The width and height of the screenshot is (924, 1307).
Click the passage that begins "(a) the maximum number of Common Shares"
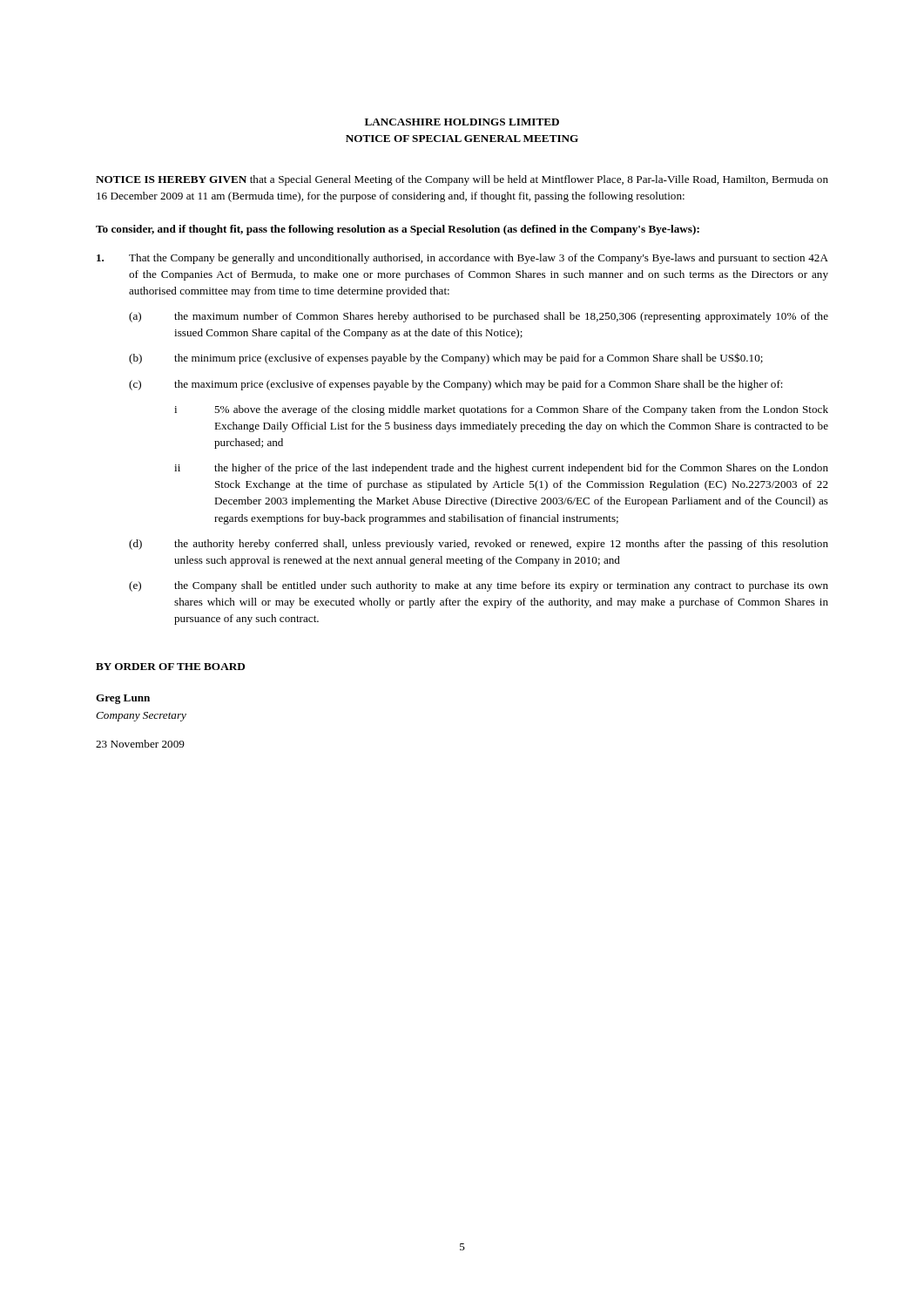479,324
